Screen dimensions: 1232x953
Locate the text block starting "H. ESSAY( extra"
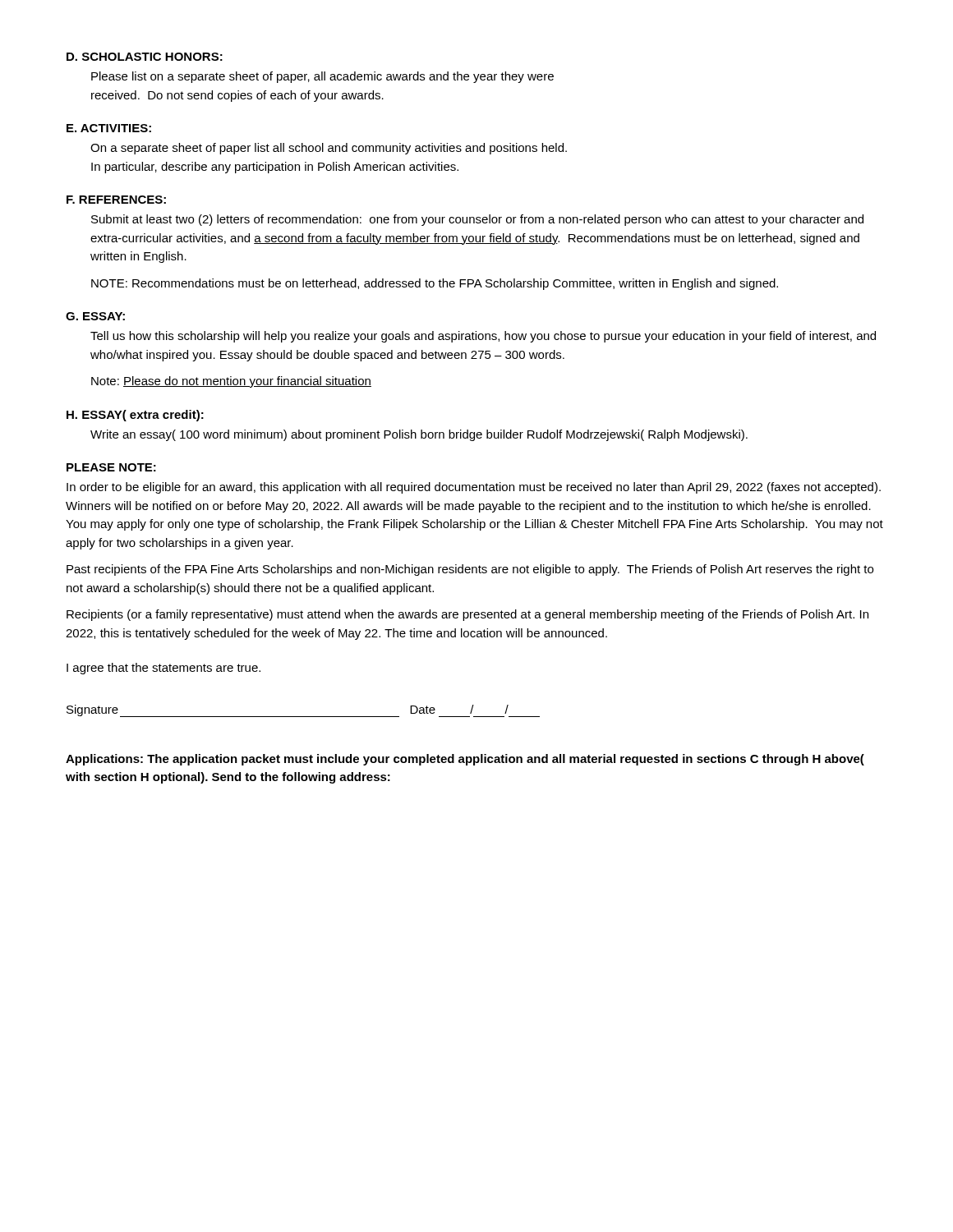(x=135, y=414)
